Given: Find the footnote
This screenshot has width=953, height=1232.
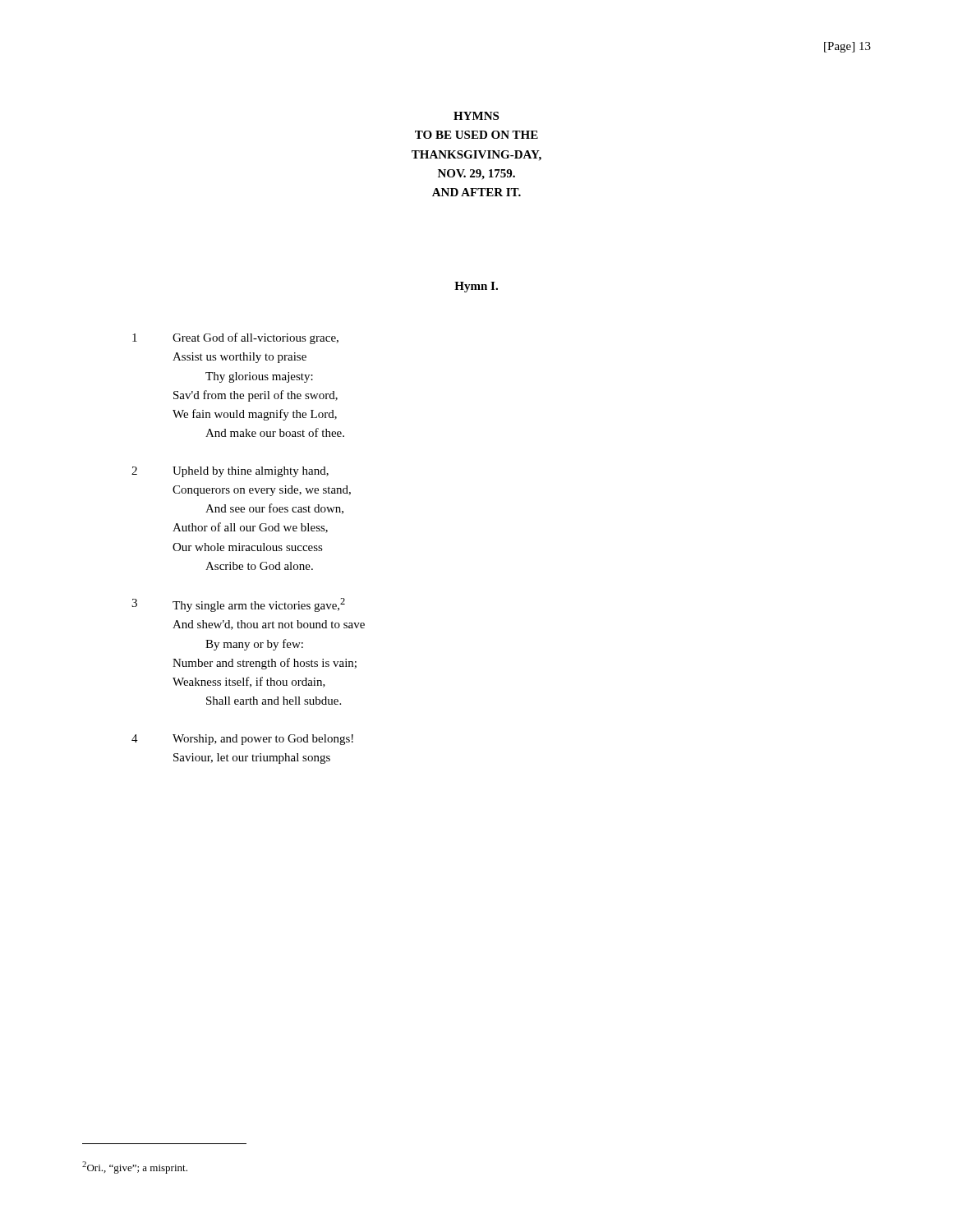Looking at the screenshot, I should 135,1166.
